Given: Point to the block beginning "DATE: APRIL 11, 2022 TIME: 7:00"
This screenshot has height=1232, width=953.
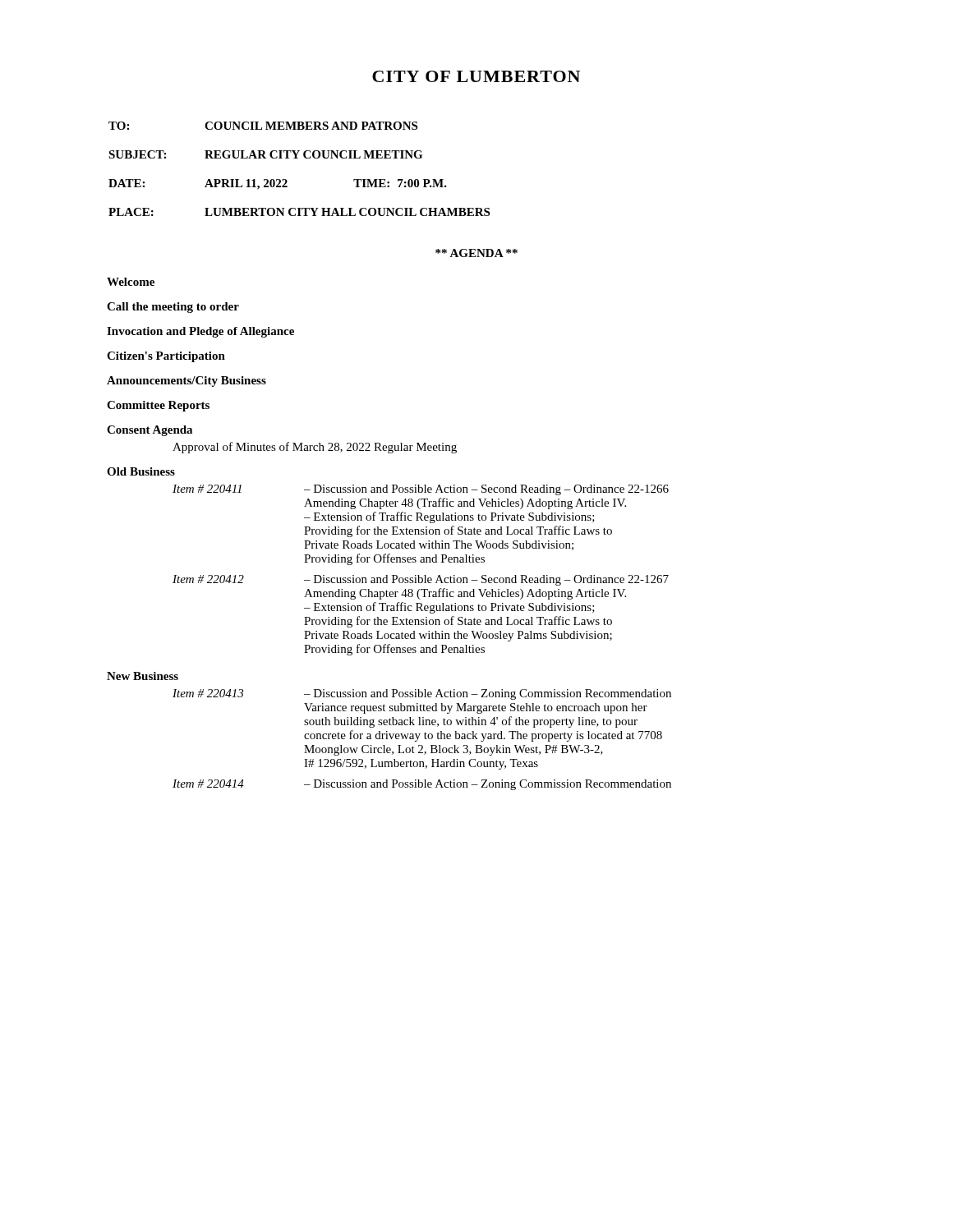Looking at the screenshot, I should pyautogui.click(x=278, y=184).
